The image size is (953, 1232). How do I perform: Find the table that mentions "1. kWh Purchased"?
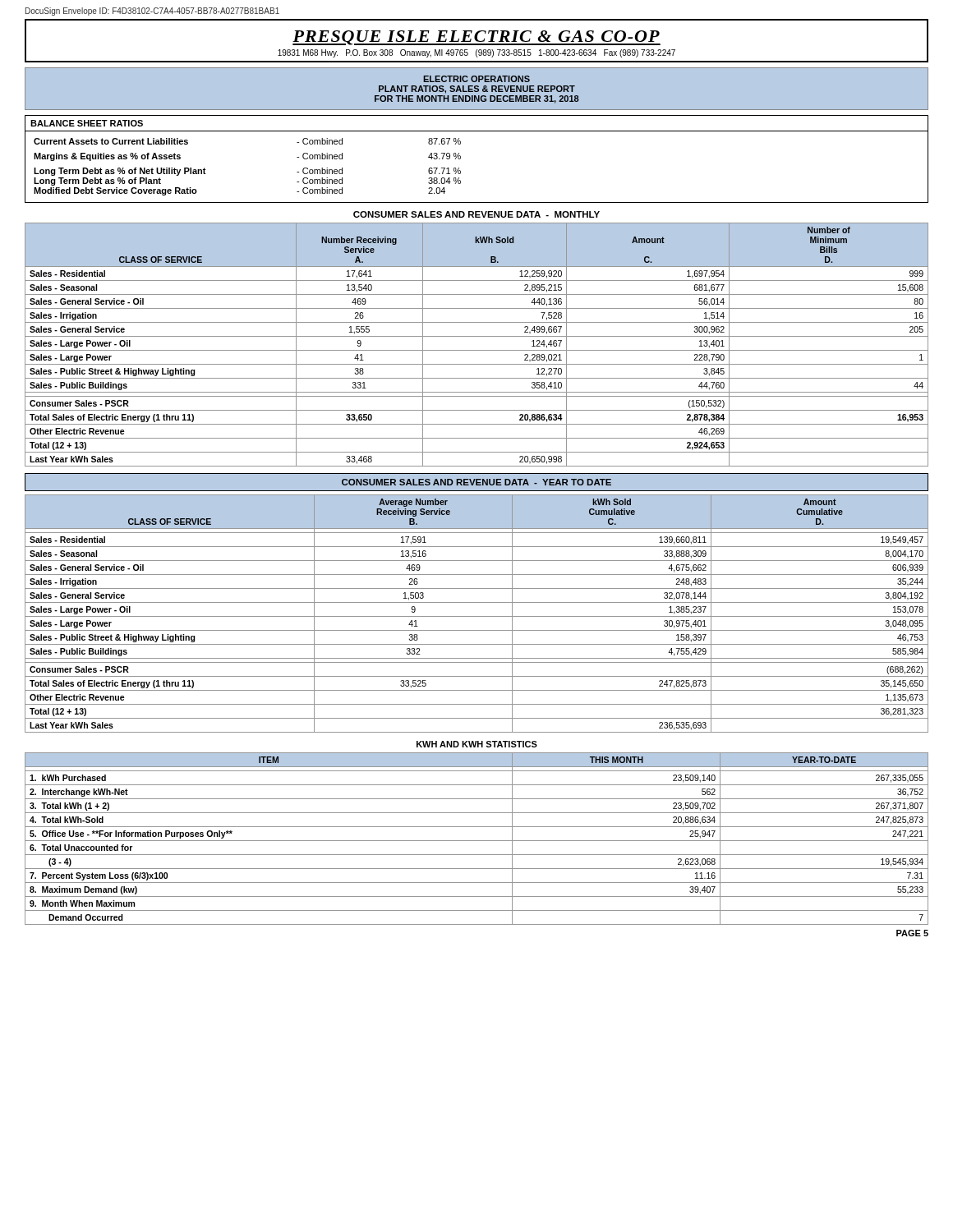476,839
